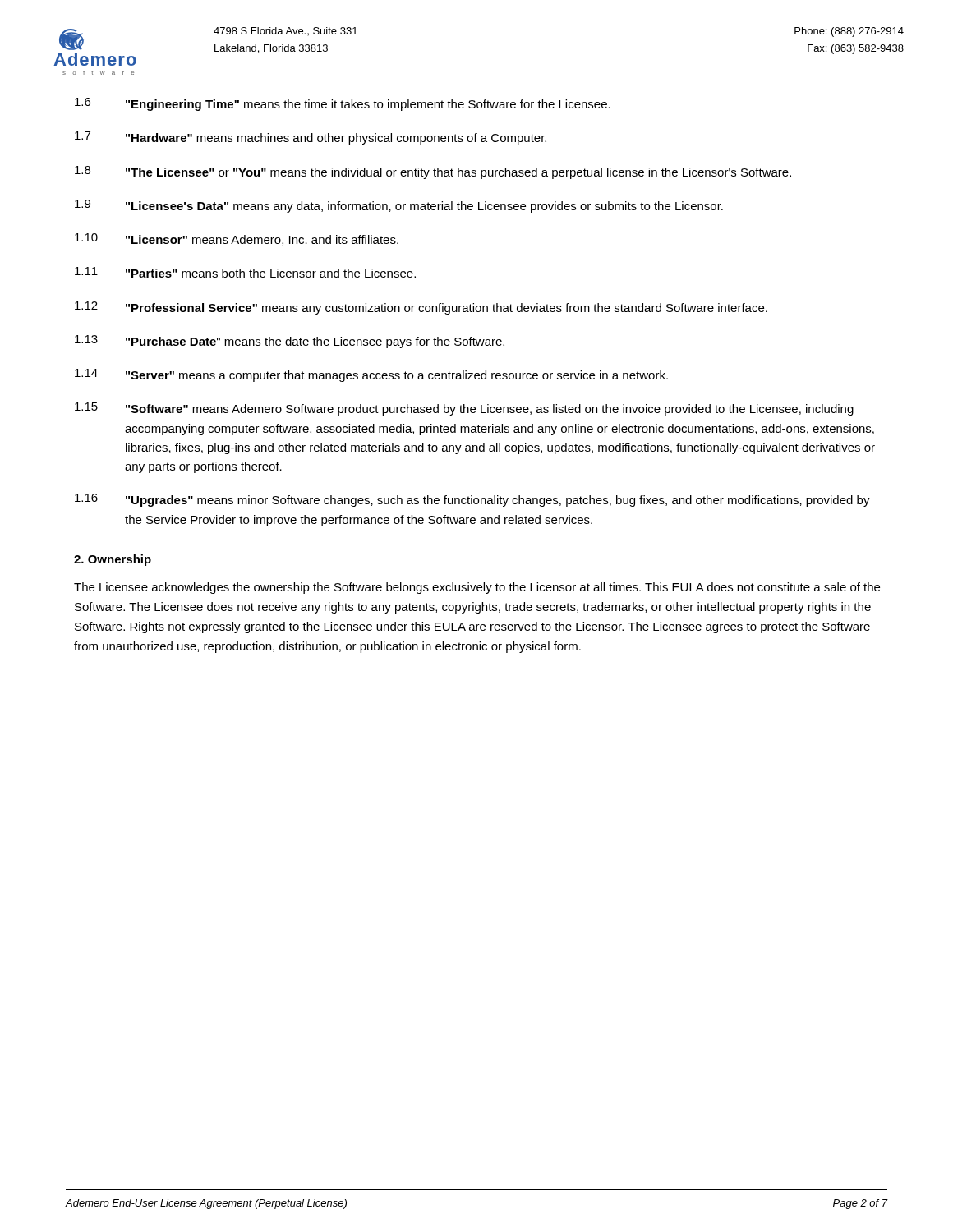Click on the list item that says "14 "Server" means a"
Viewport: 953px width, 1232px height.
click(x=371, y=375)
